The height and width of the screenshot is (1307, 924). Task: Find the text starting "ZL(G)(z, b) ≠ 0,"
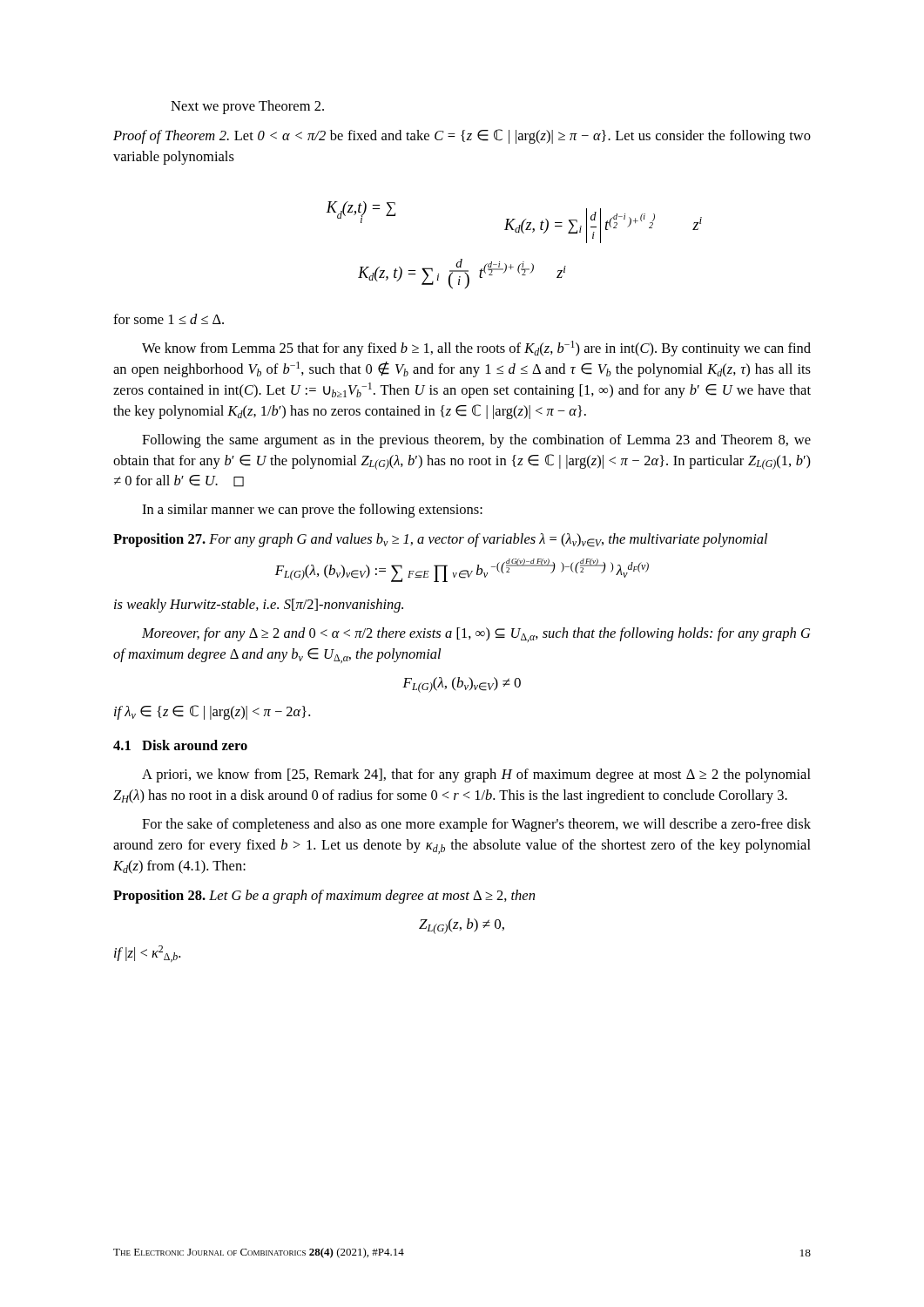[x=462, y=925]
